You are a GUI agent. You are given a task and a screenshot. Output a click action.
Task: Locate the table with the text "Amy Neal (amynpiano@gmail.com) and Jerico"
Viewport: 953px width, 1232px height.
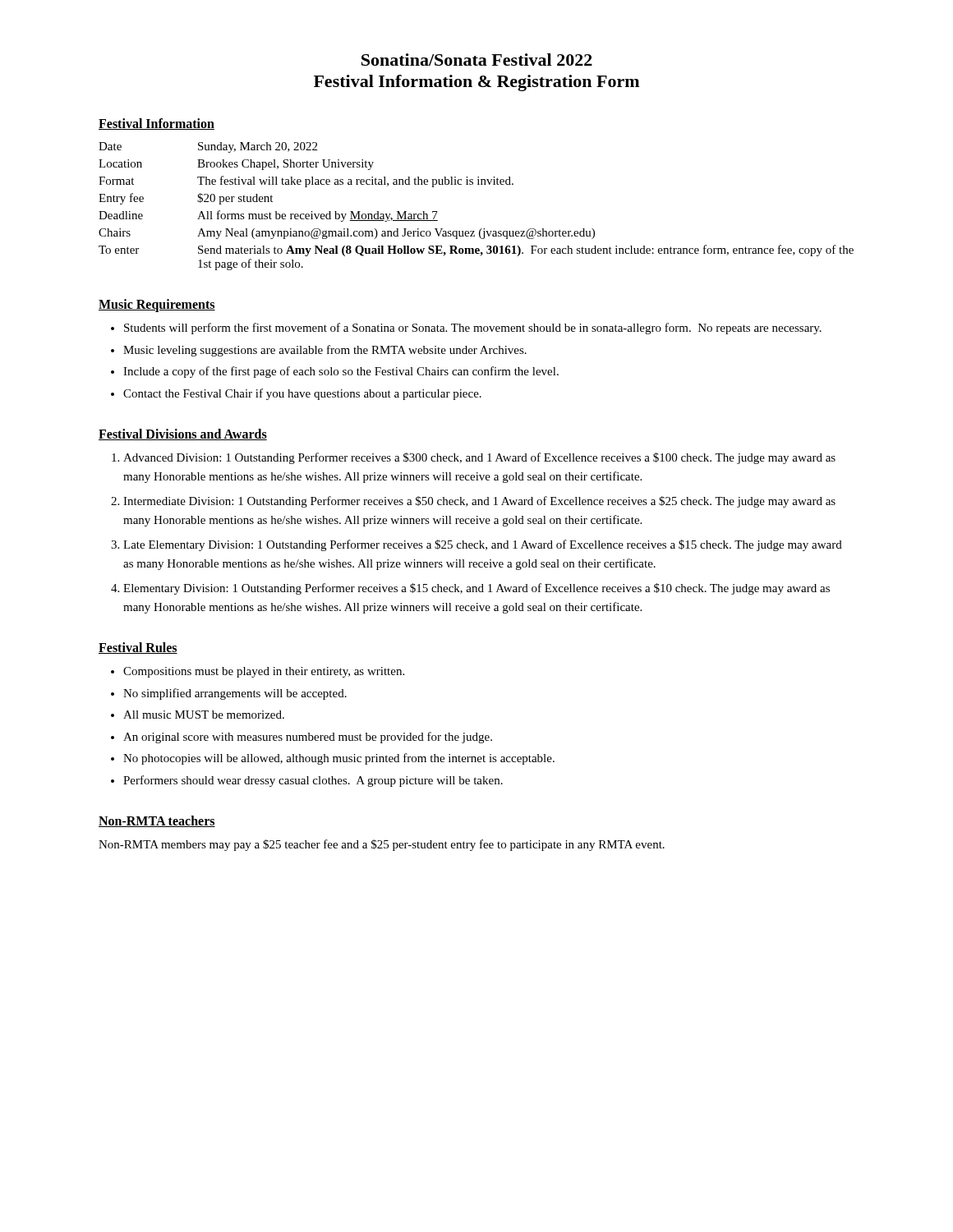tap(476, 205)
